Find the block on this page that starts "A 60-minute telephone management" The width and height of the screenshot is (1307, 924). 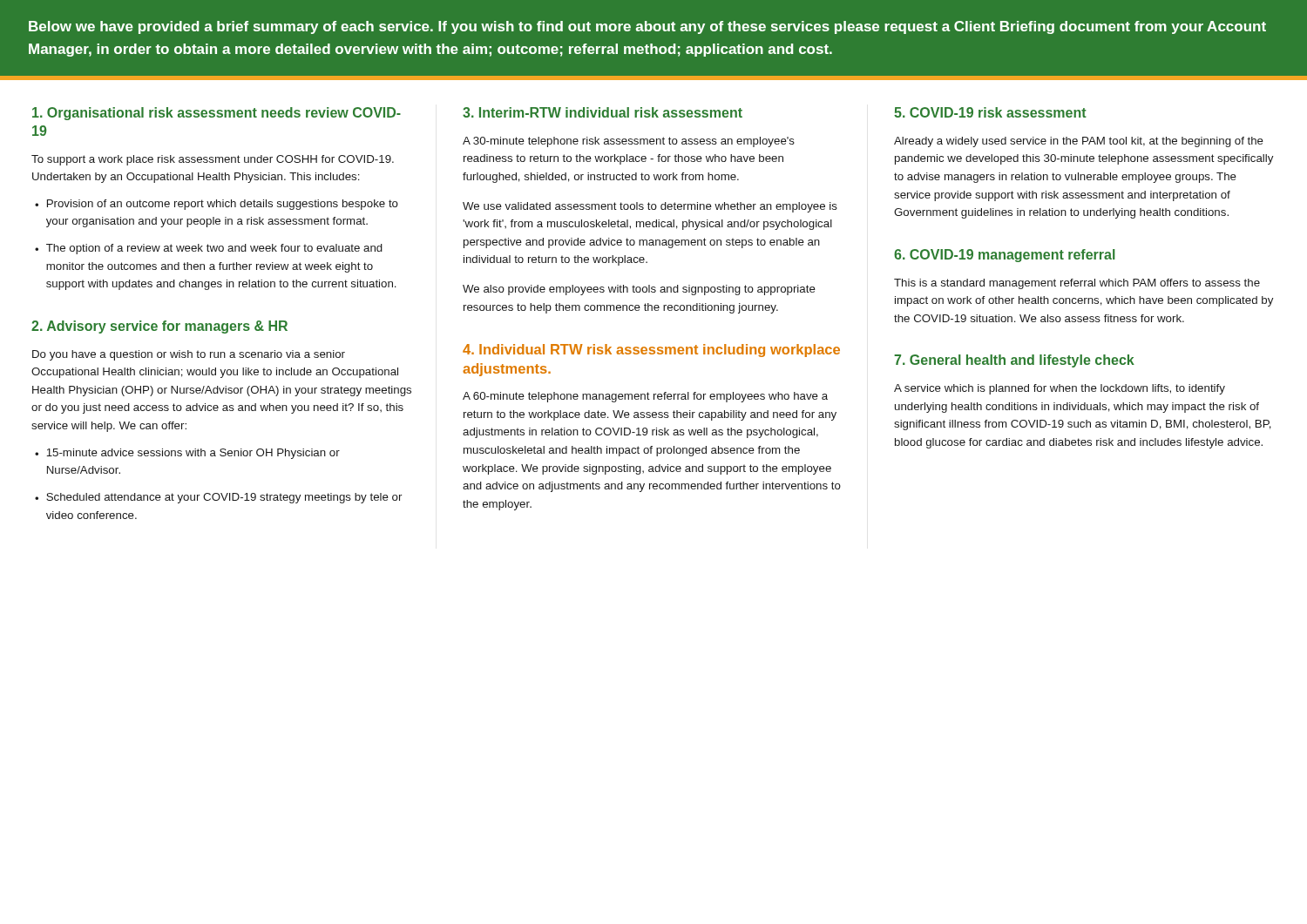click(654, 450)
